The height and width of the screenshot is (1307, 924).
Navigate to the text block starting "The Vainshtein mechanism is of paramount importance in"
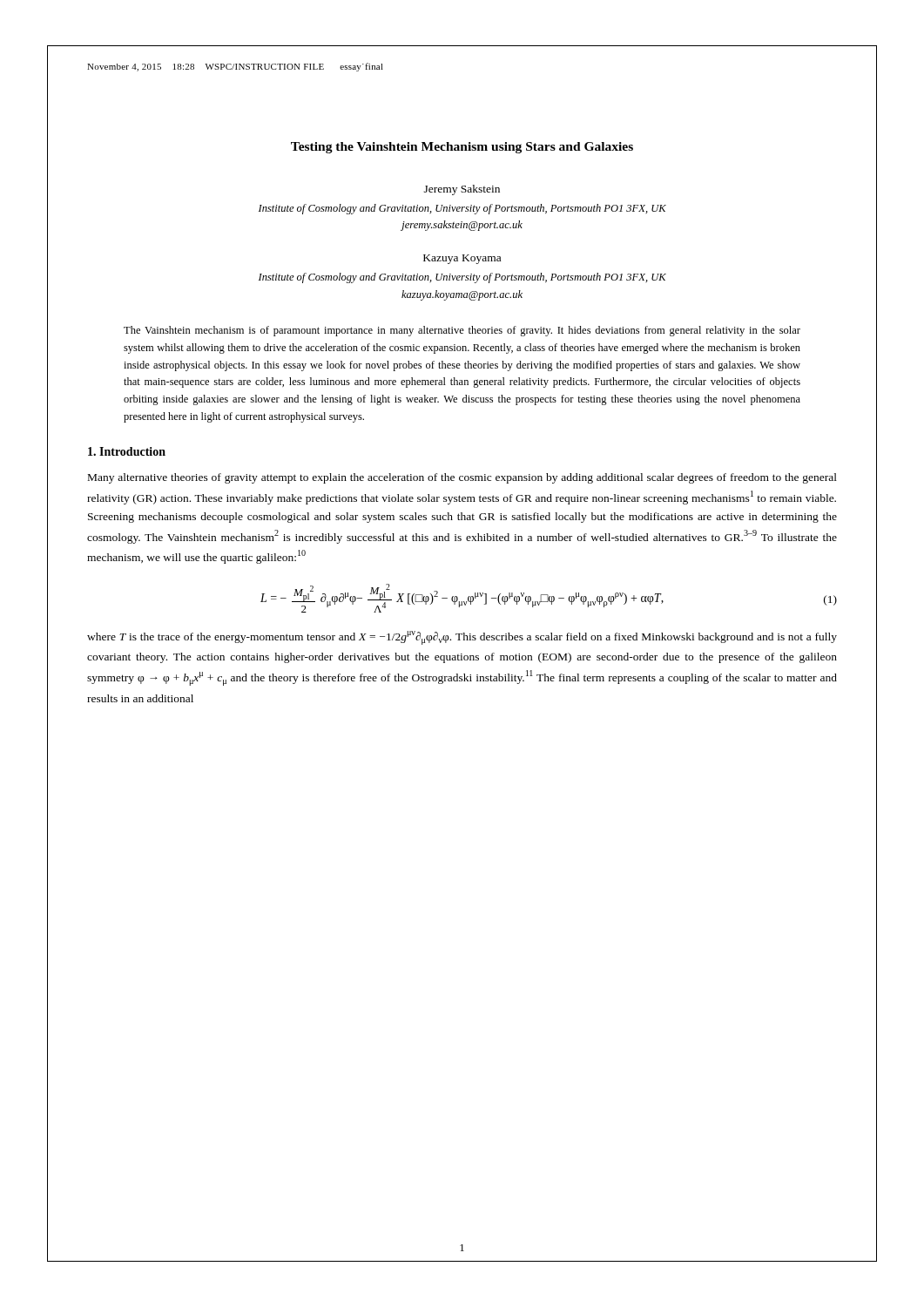[462, 373]
